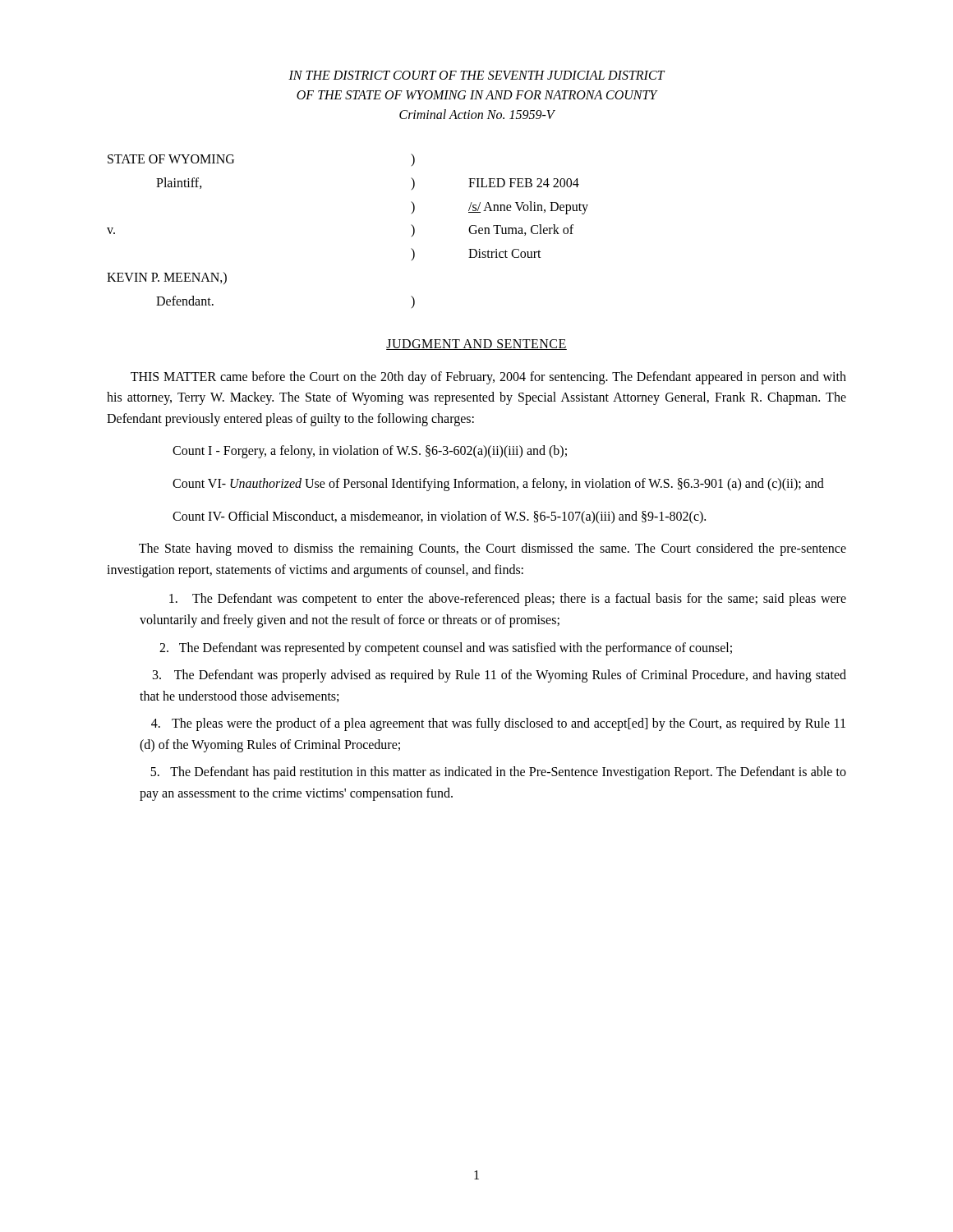This screenshot has width=953, height=1232.
Task: Find the text block with the text "STATE OF WYOMING Plaintiff, v. KEVIN P. MEENAN,)"
Action: [x=476, y=231]
